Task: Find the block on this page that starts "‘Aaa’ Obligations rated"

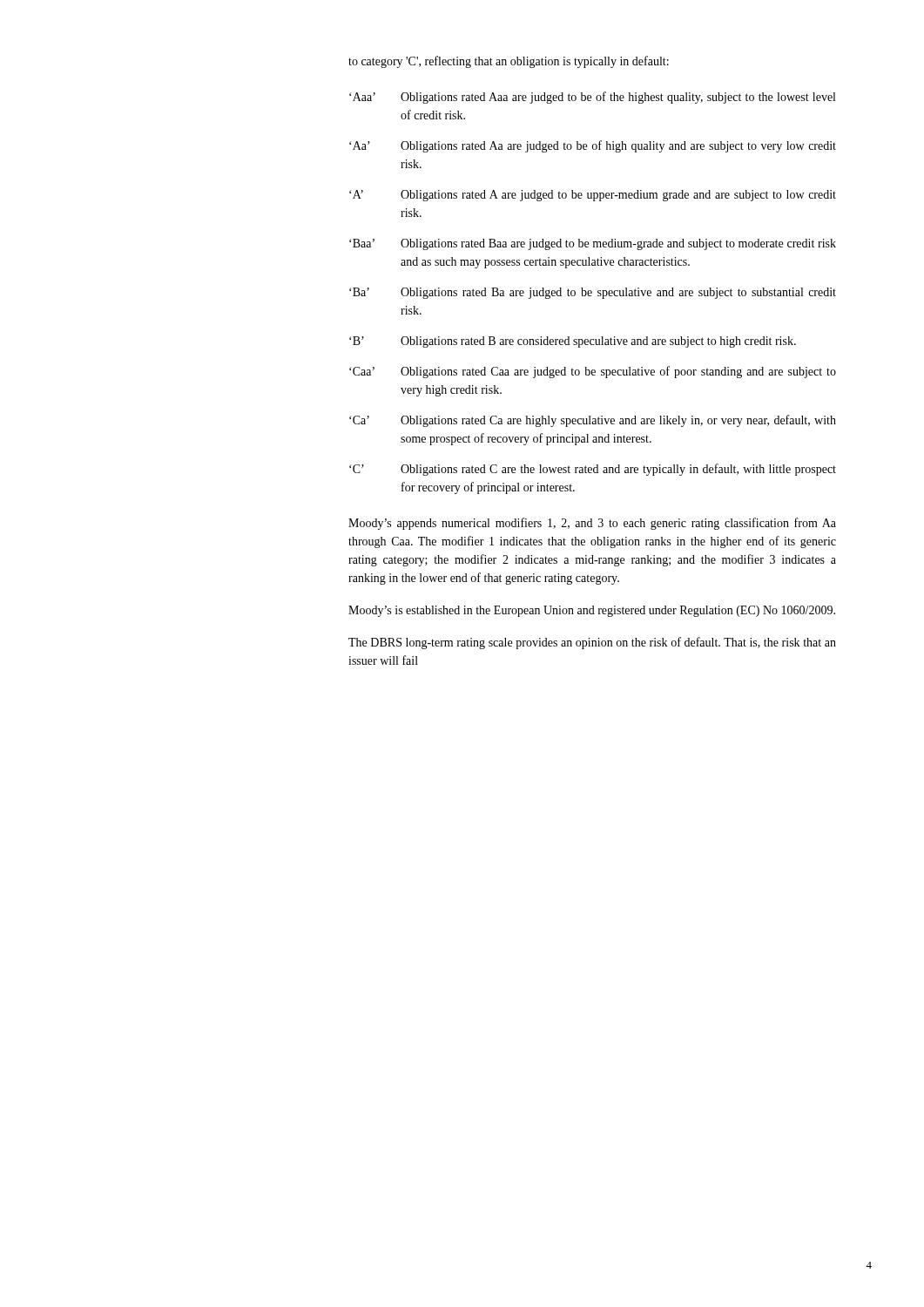Action: [x=592, y=106]
